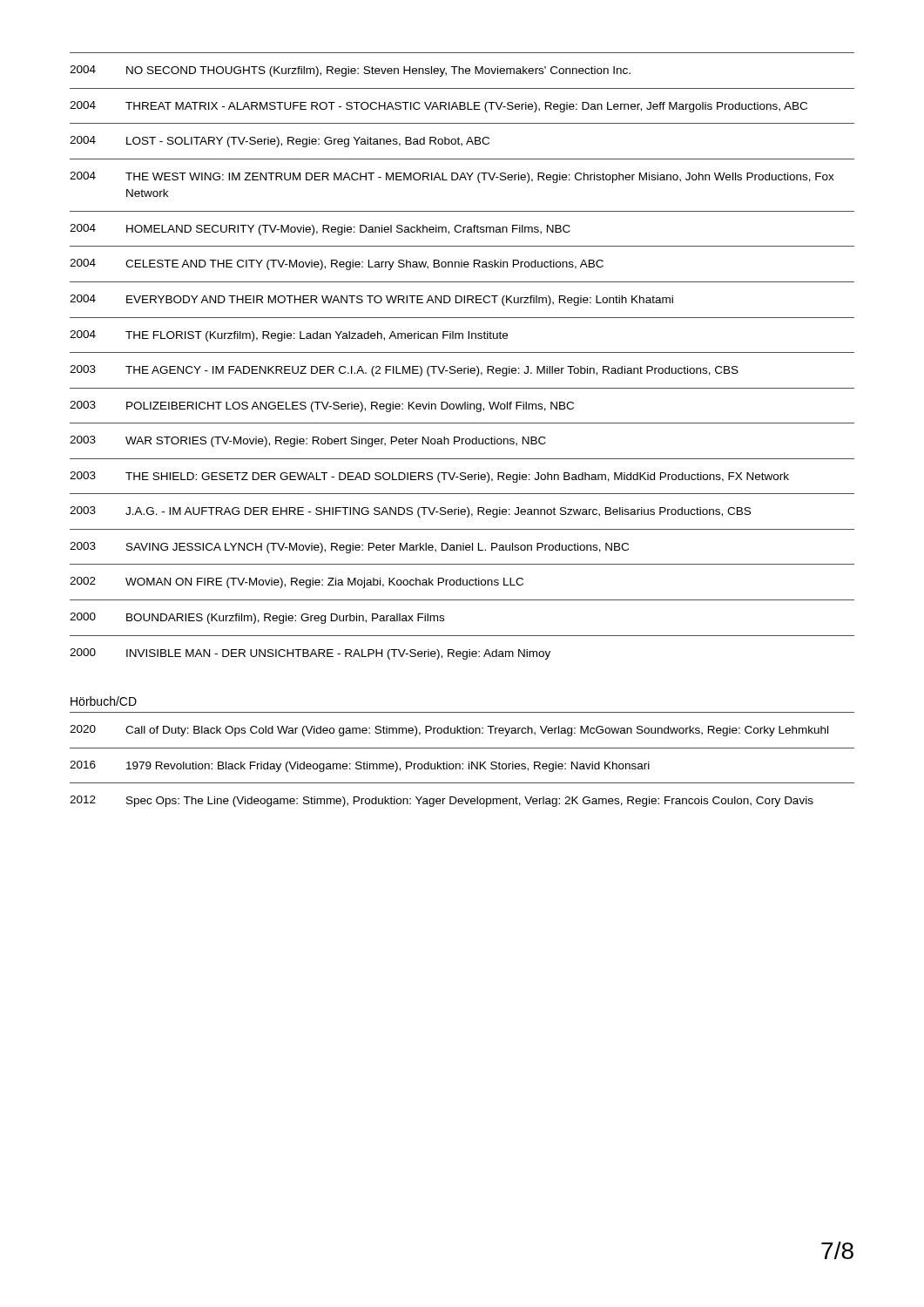Click on the list item with the text "2020 Call of Duty: Black"
The width and height of the screenshot is (924, 1307).
click(449, 730)
